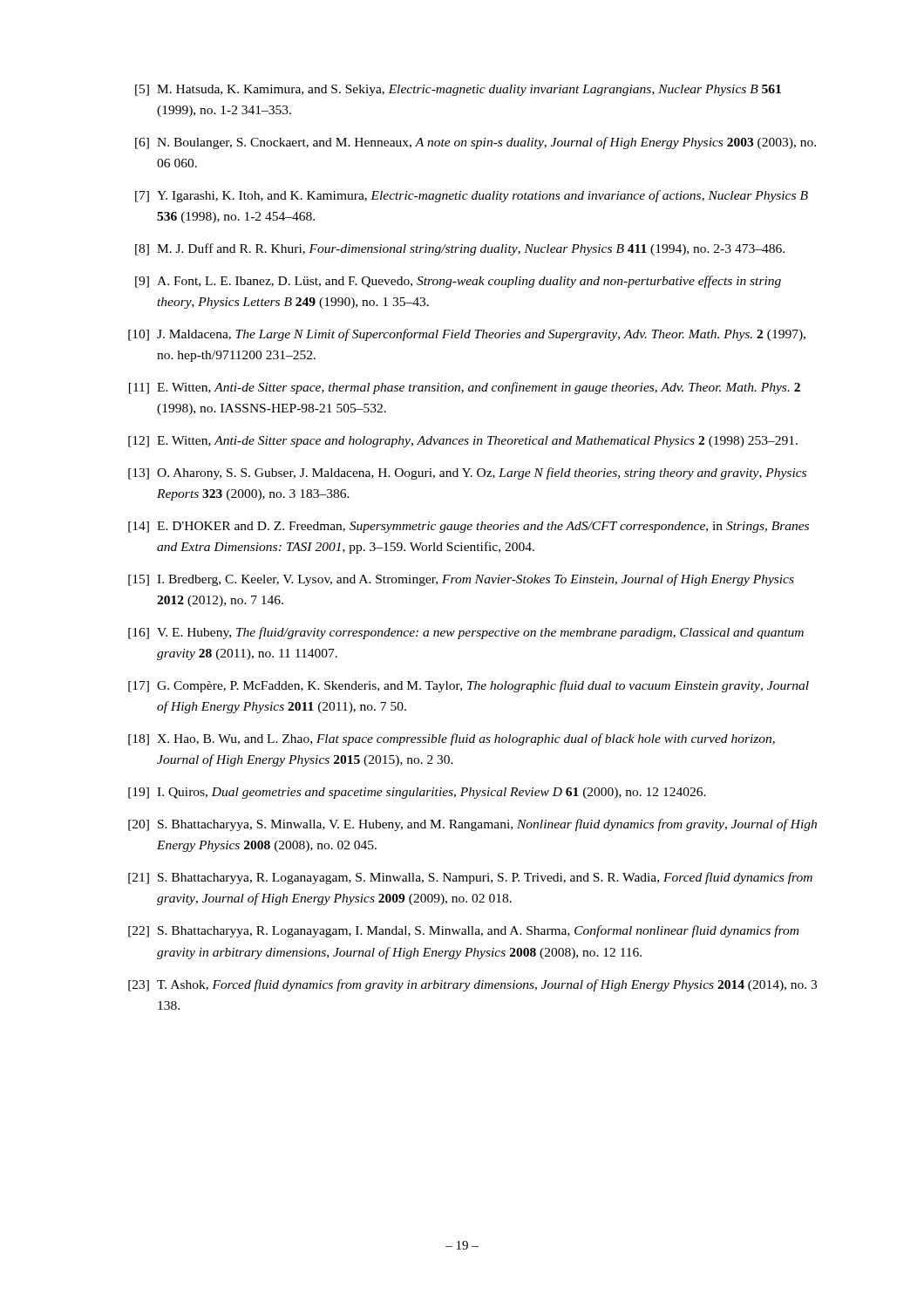Locate the element starting "[5] M. Hatsuda, K. Kamimura, and S."
Image resolution: width=924 pixels, height=1308 pixels.
[462, 99]
